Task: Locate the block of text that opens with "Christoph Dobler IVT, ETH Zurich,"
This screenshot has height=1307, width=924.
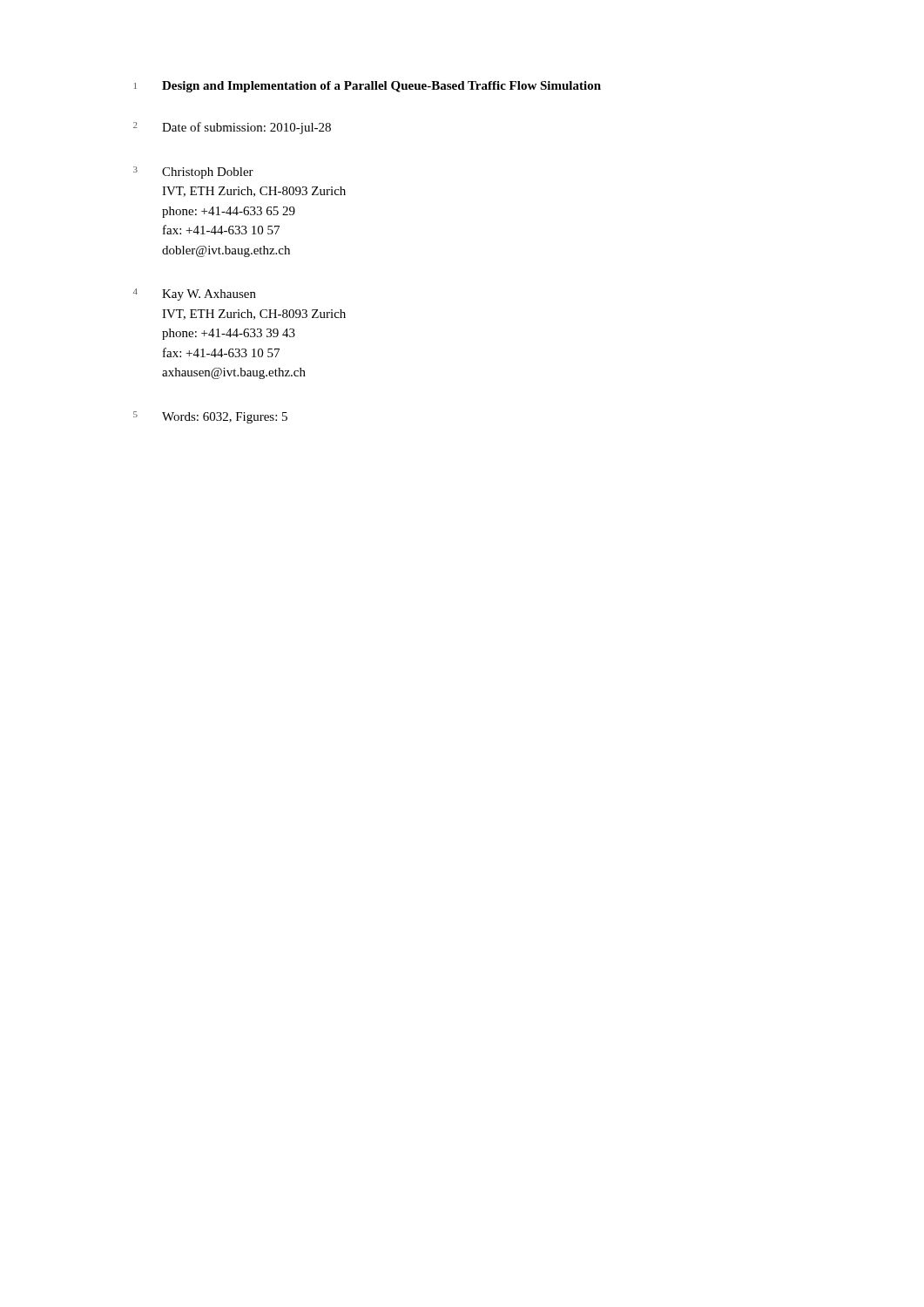Action: tap(254, 210)
